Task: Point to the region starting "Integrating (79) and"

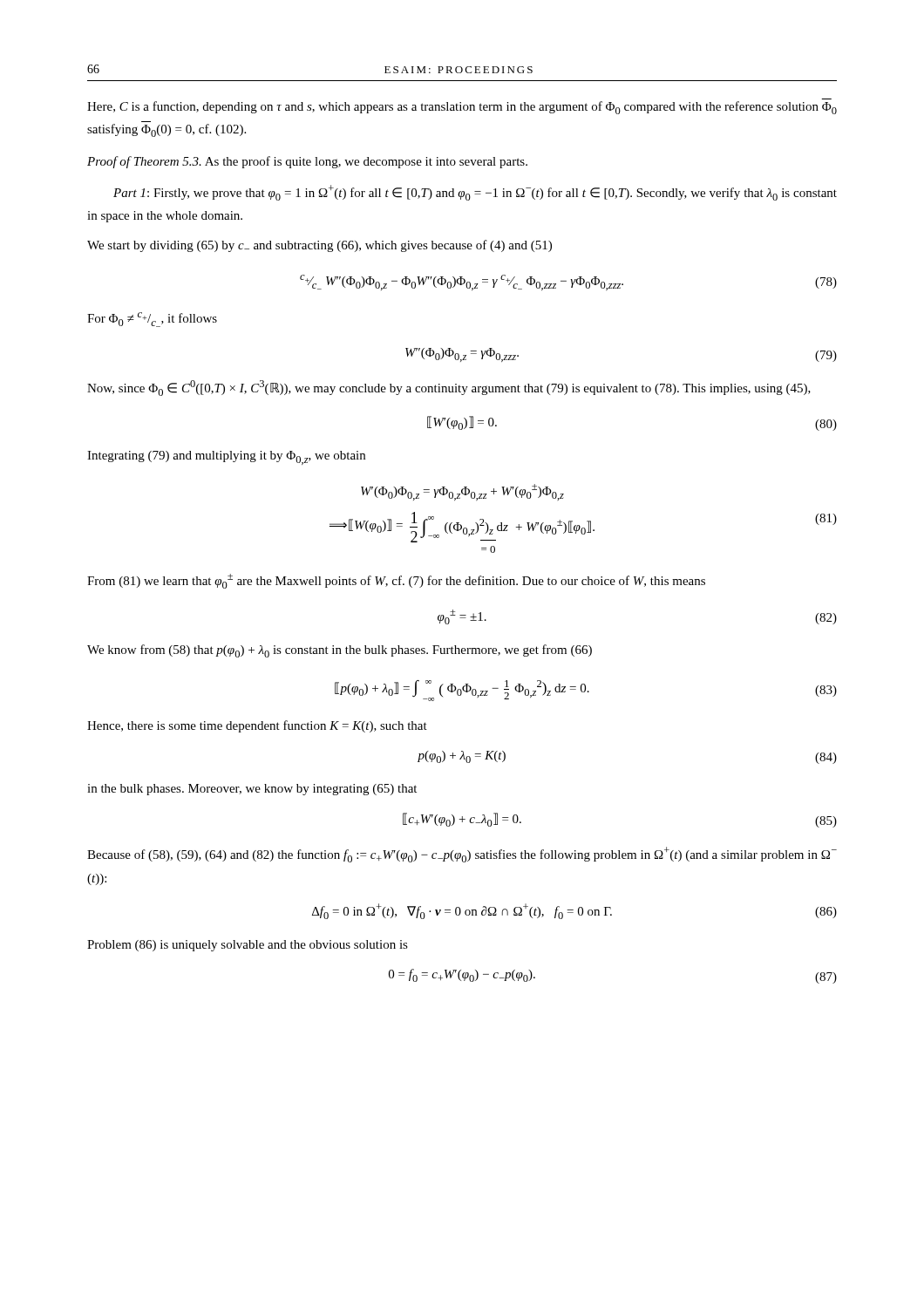Action: 226,458
